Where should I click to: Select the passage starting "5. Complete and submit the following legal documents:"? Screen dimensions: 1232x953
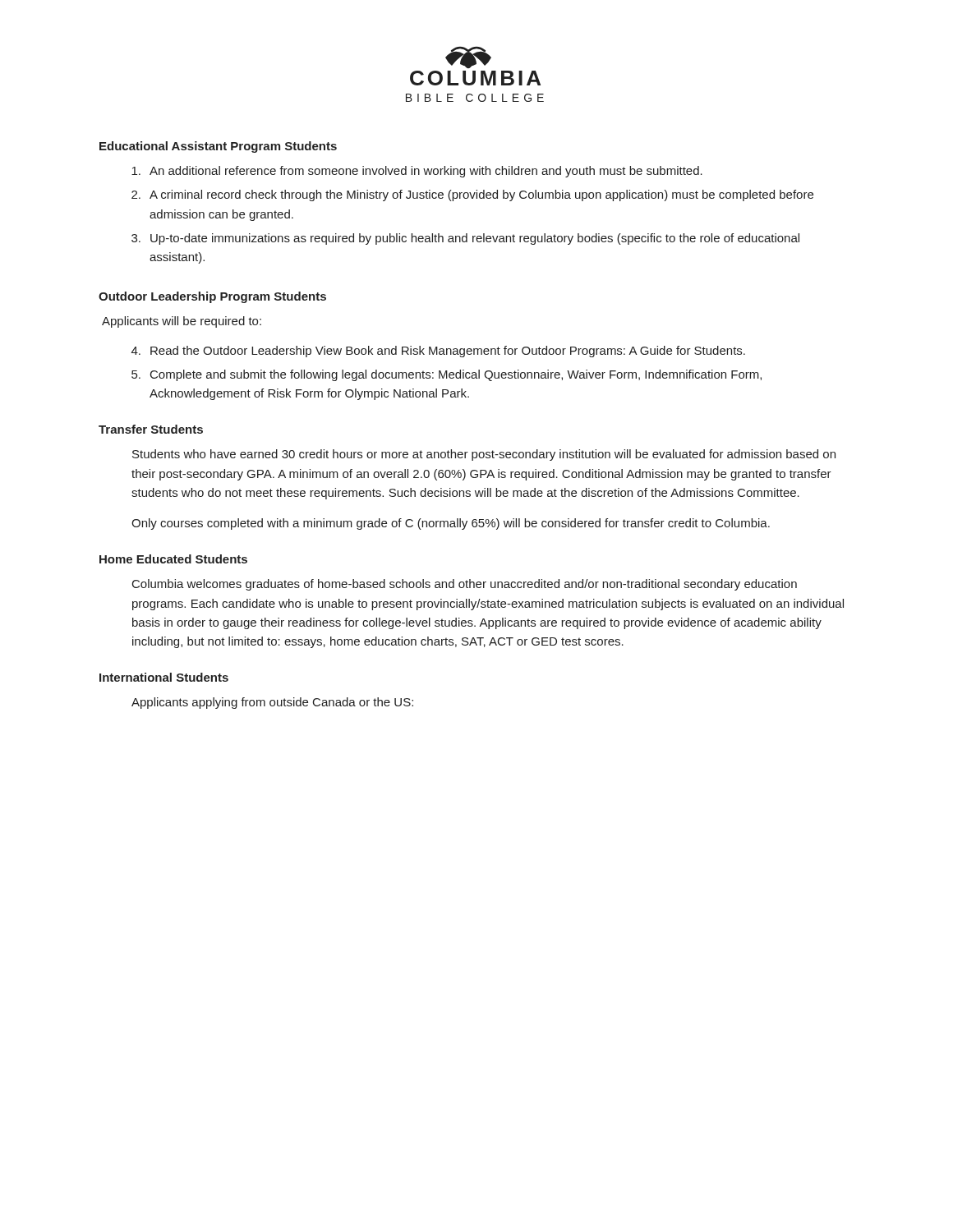pyautogui.click(x=483, y=384)
